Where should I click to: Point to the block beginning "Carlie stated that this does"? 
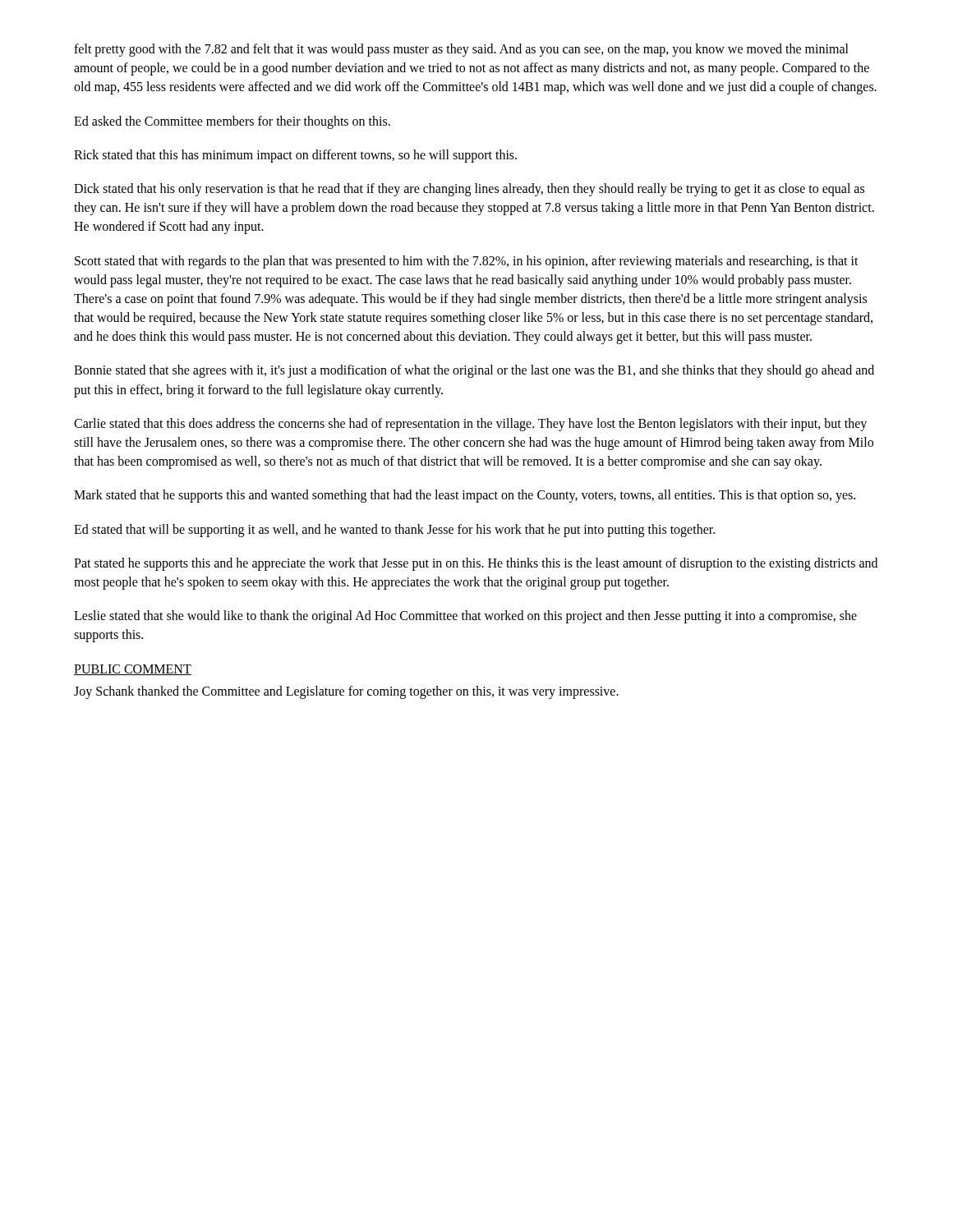tap(474, 442)
